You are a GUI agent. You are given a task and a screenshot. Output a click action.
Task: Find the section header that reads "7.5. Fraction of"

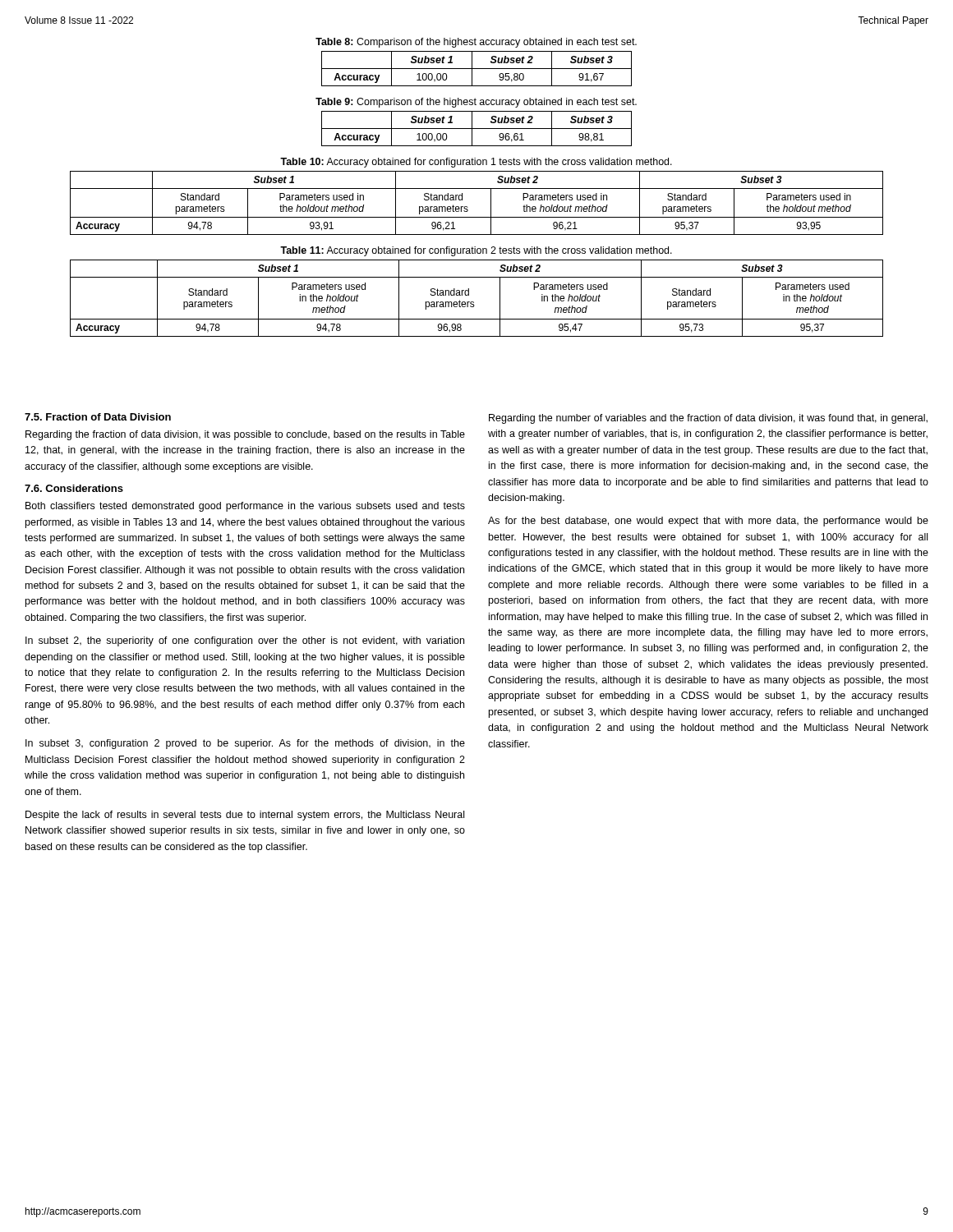(98, 417)
